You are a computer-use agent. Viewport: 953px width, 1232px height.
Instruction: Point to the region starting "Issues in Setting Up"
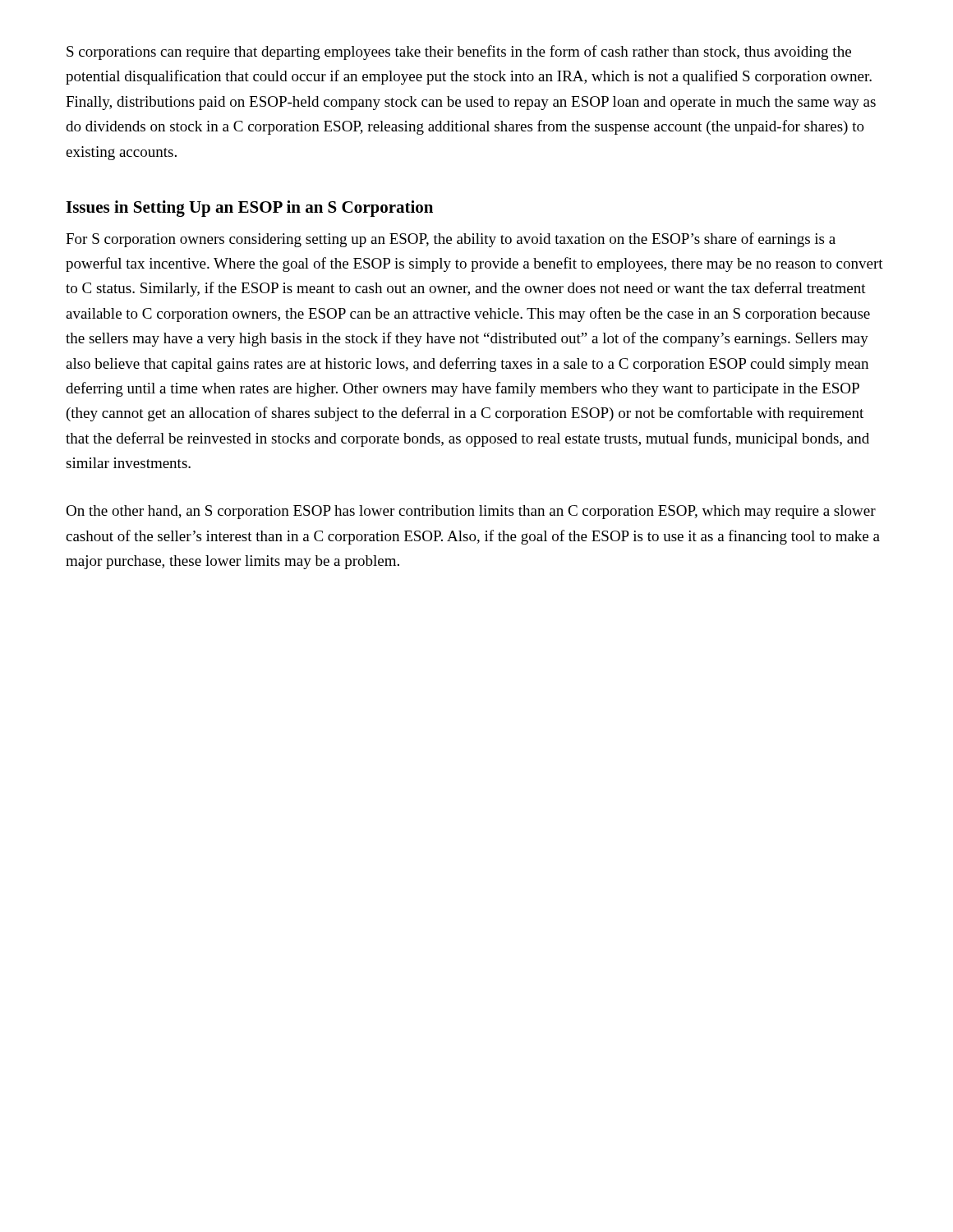point(250,207)
